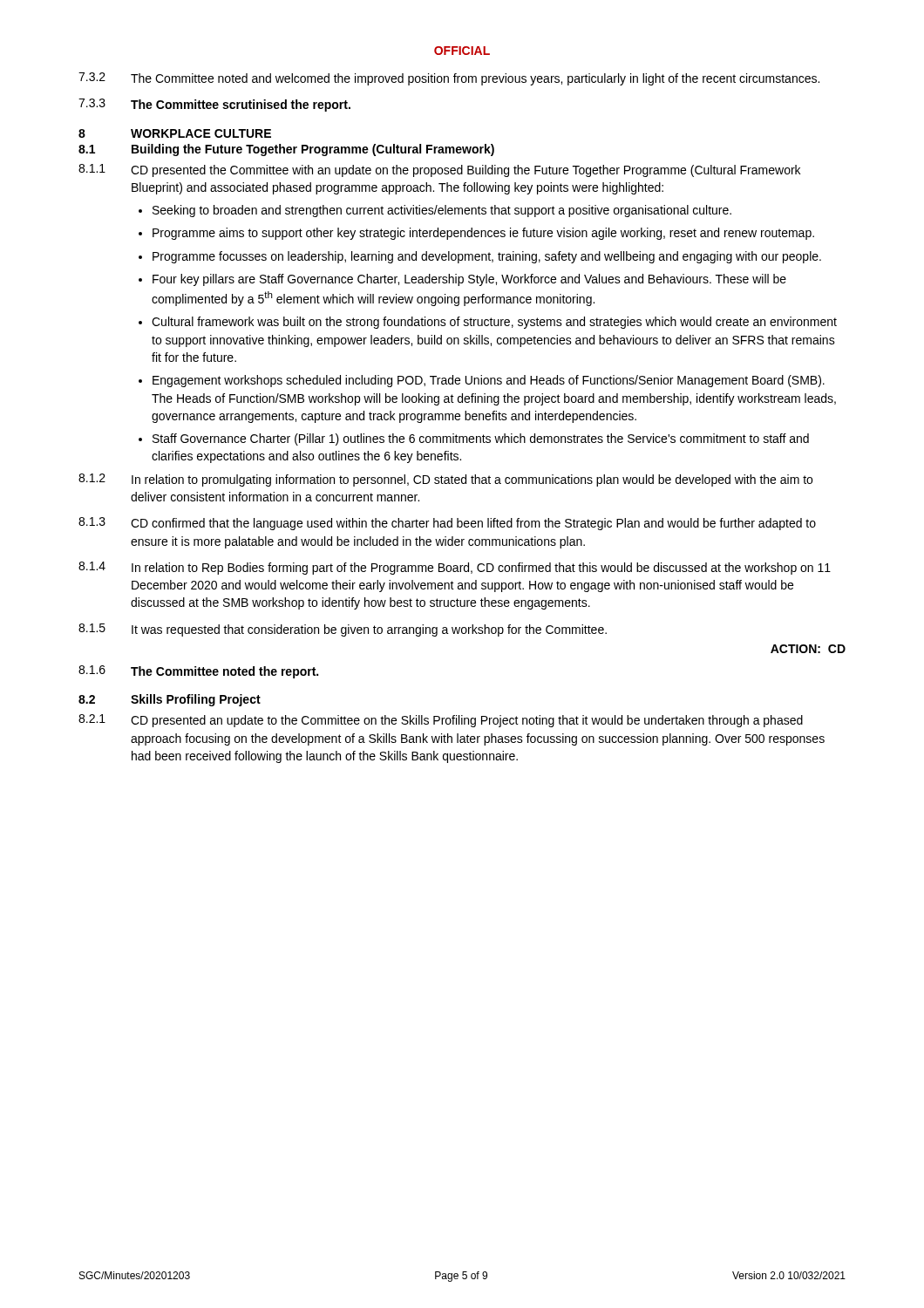Find the passage starting "ACTION: CD"
This screenshot has height=1308, width=924.
coord(808,649)
